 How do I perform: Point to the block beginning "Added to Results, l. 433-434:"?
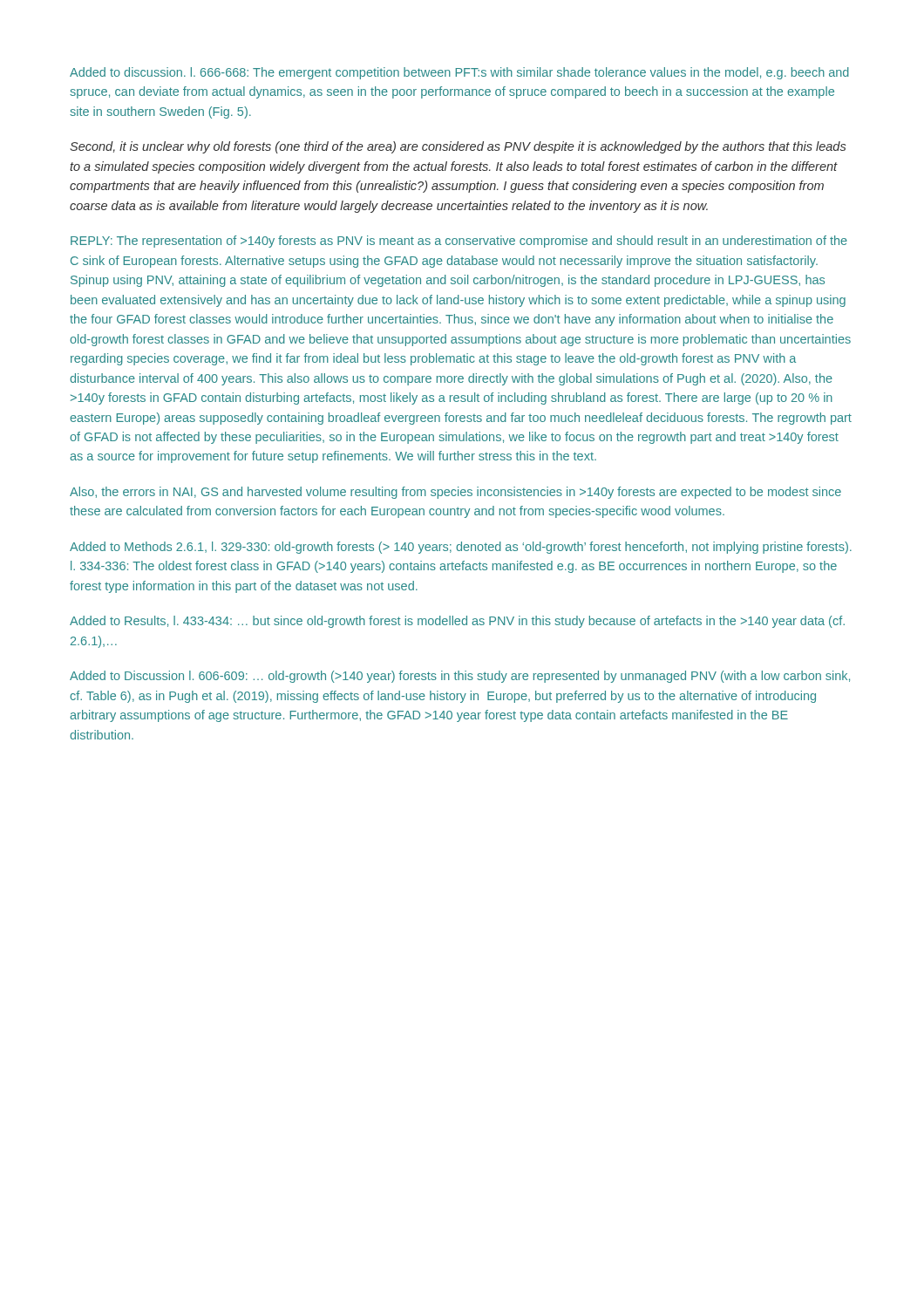click(x=458, y=631)
